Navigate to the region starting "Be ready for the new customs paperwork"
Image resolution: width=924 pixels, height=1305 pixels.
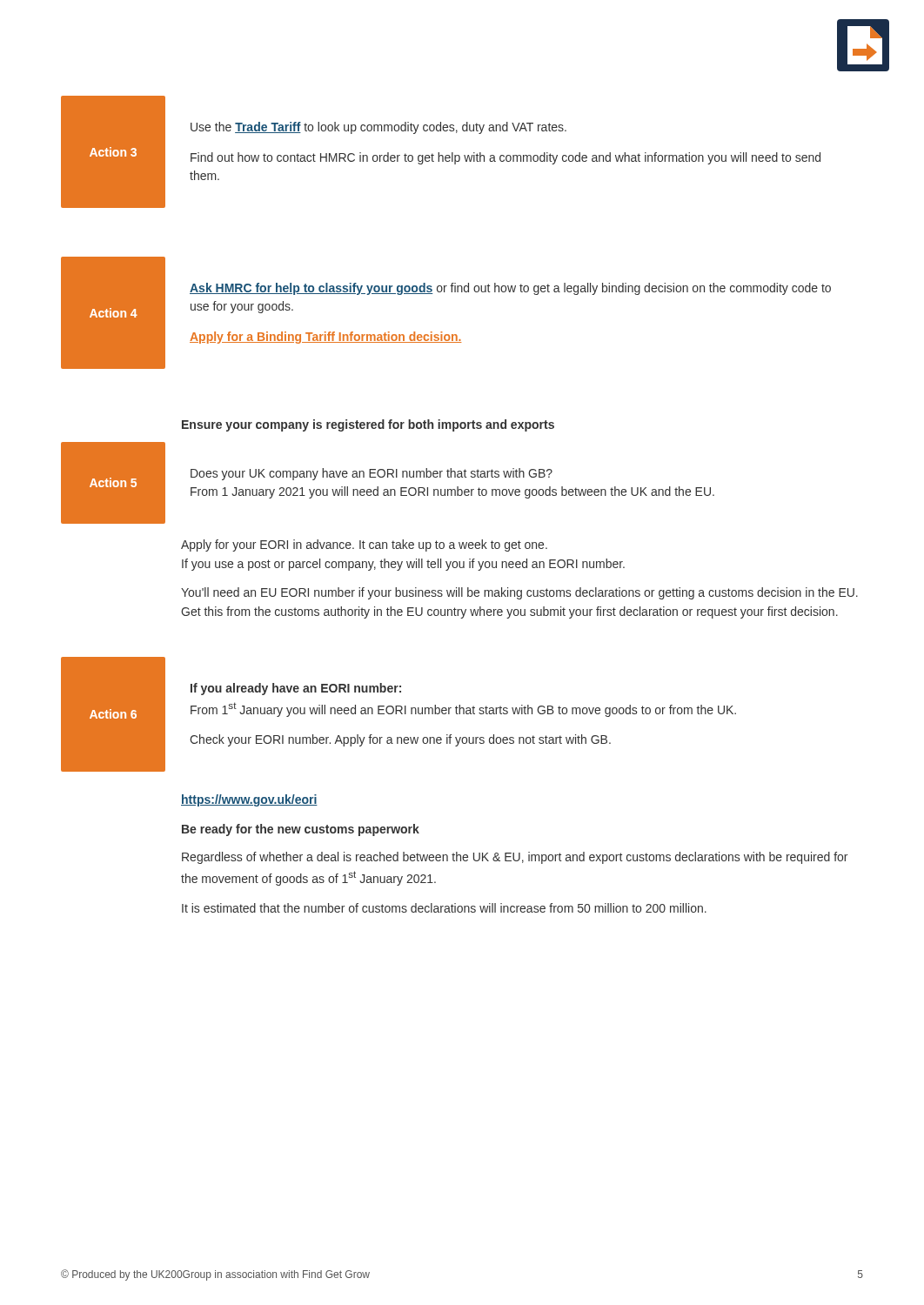coord(300,829)
